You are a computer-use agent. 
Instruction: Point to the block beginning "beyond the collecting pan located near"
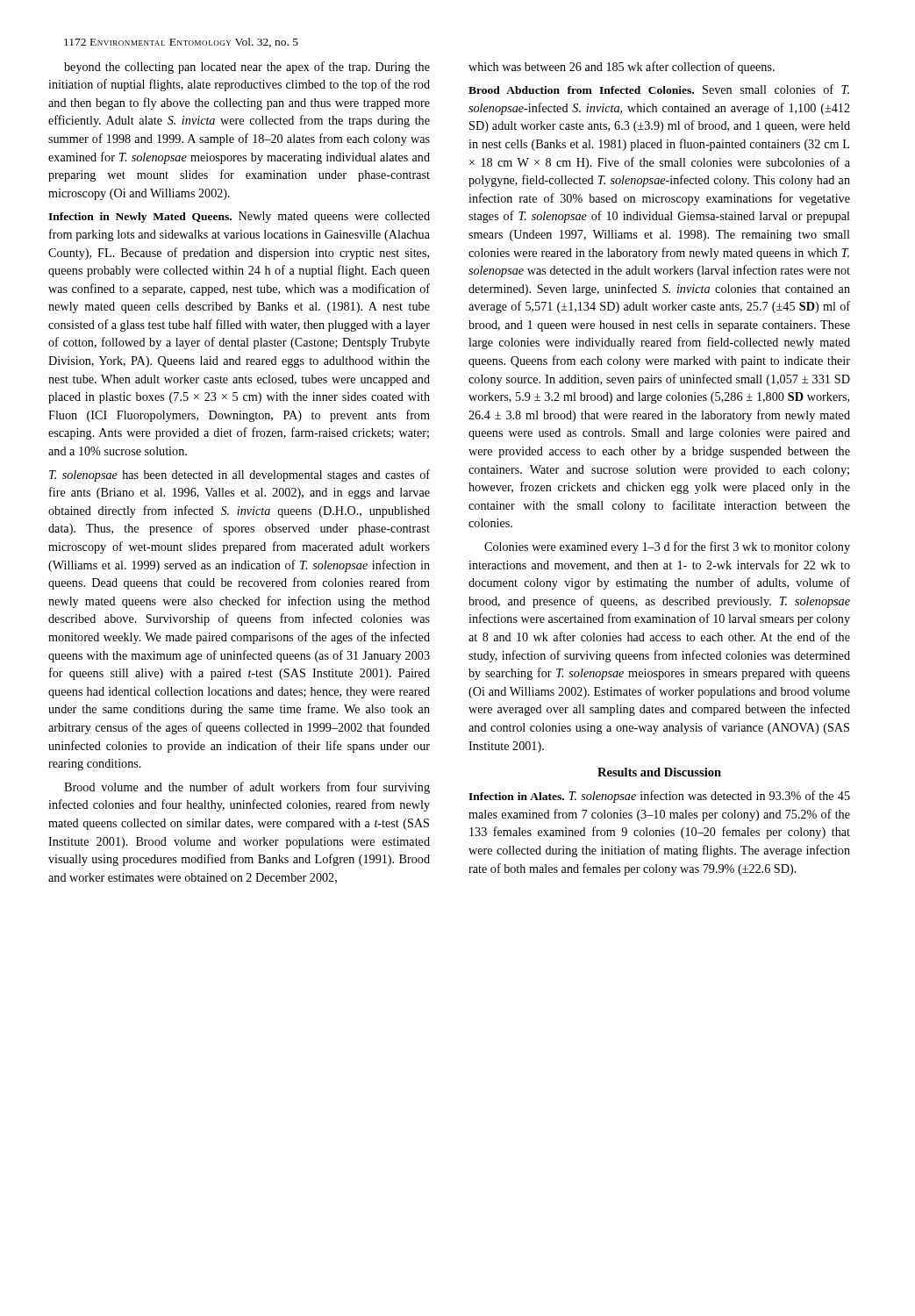239,130
